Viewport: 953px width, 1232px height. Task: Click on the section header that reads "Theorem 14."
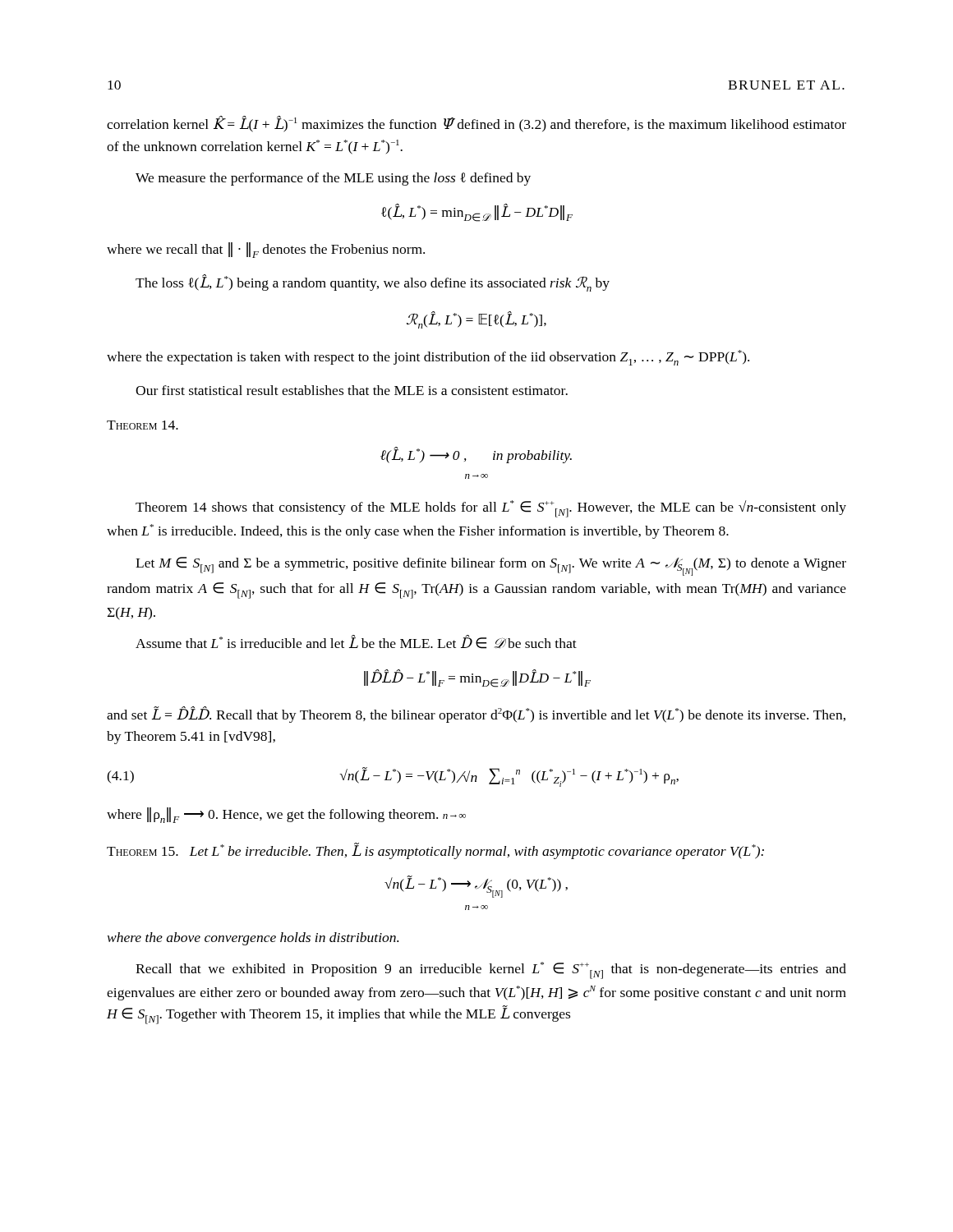[143, 425]
